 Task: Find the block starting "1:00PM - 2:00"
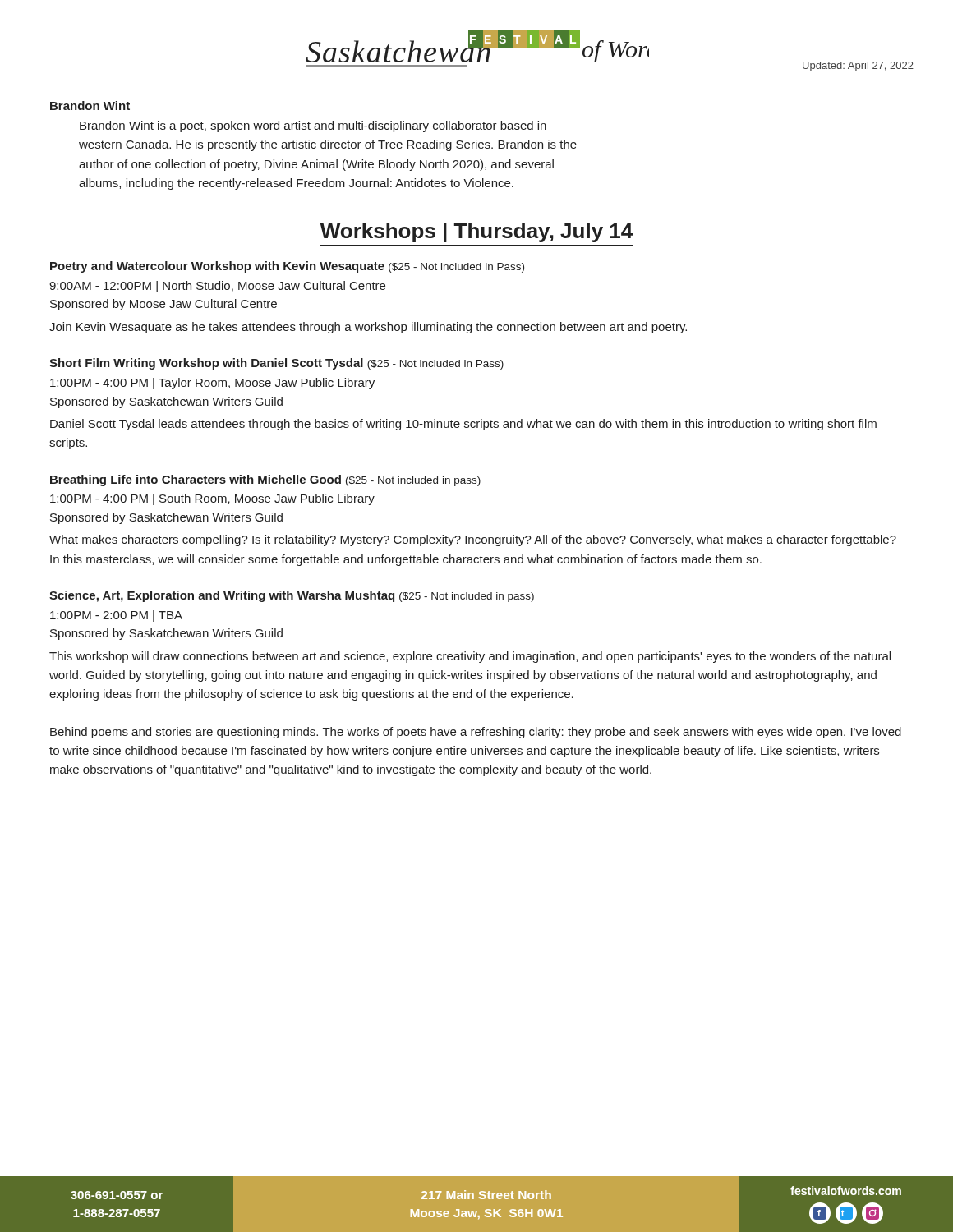click(x=116, y=615)
